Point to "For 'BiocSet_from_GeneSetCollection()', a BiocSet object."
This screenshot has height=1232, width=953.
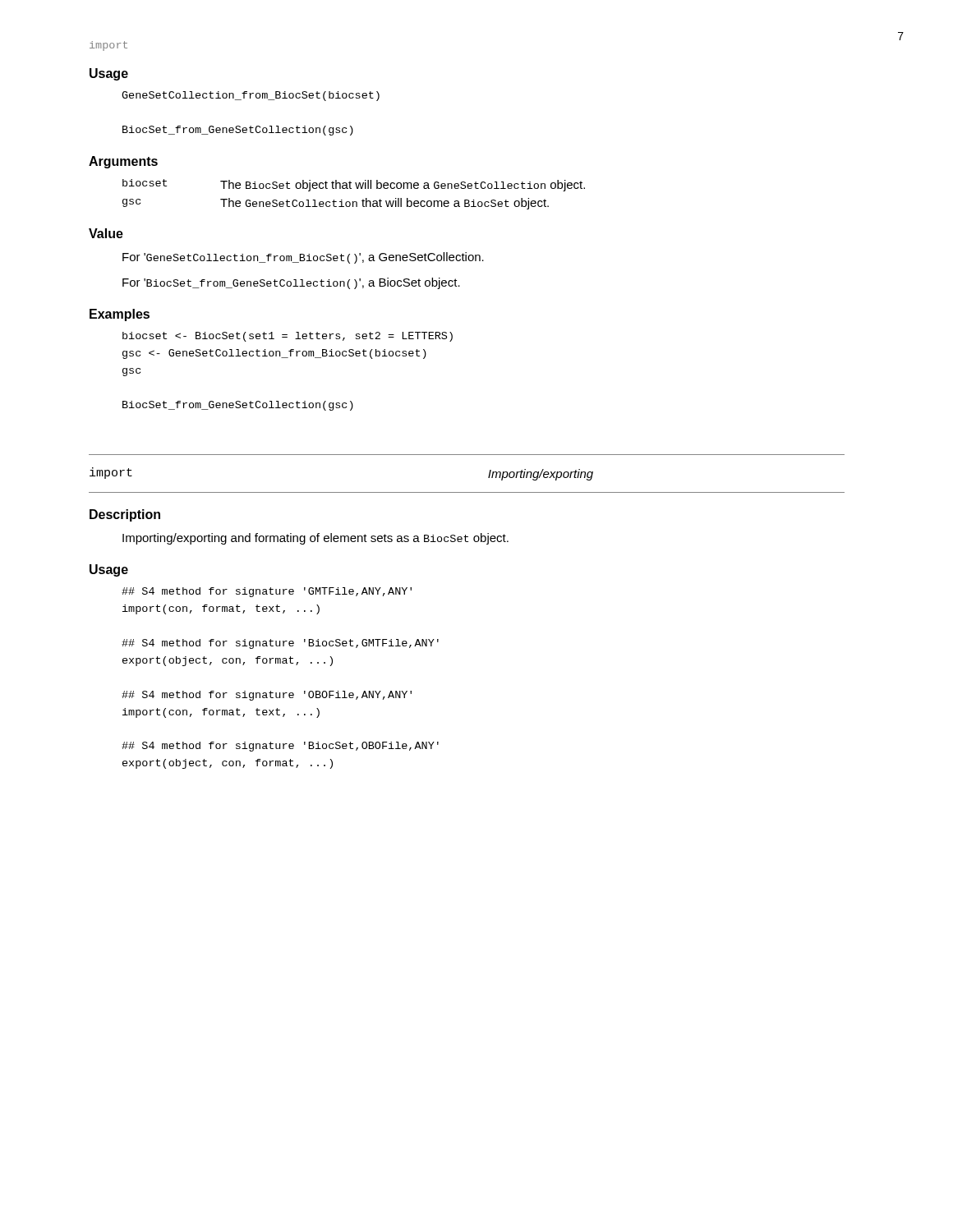coord(291,282)
